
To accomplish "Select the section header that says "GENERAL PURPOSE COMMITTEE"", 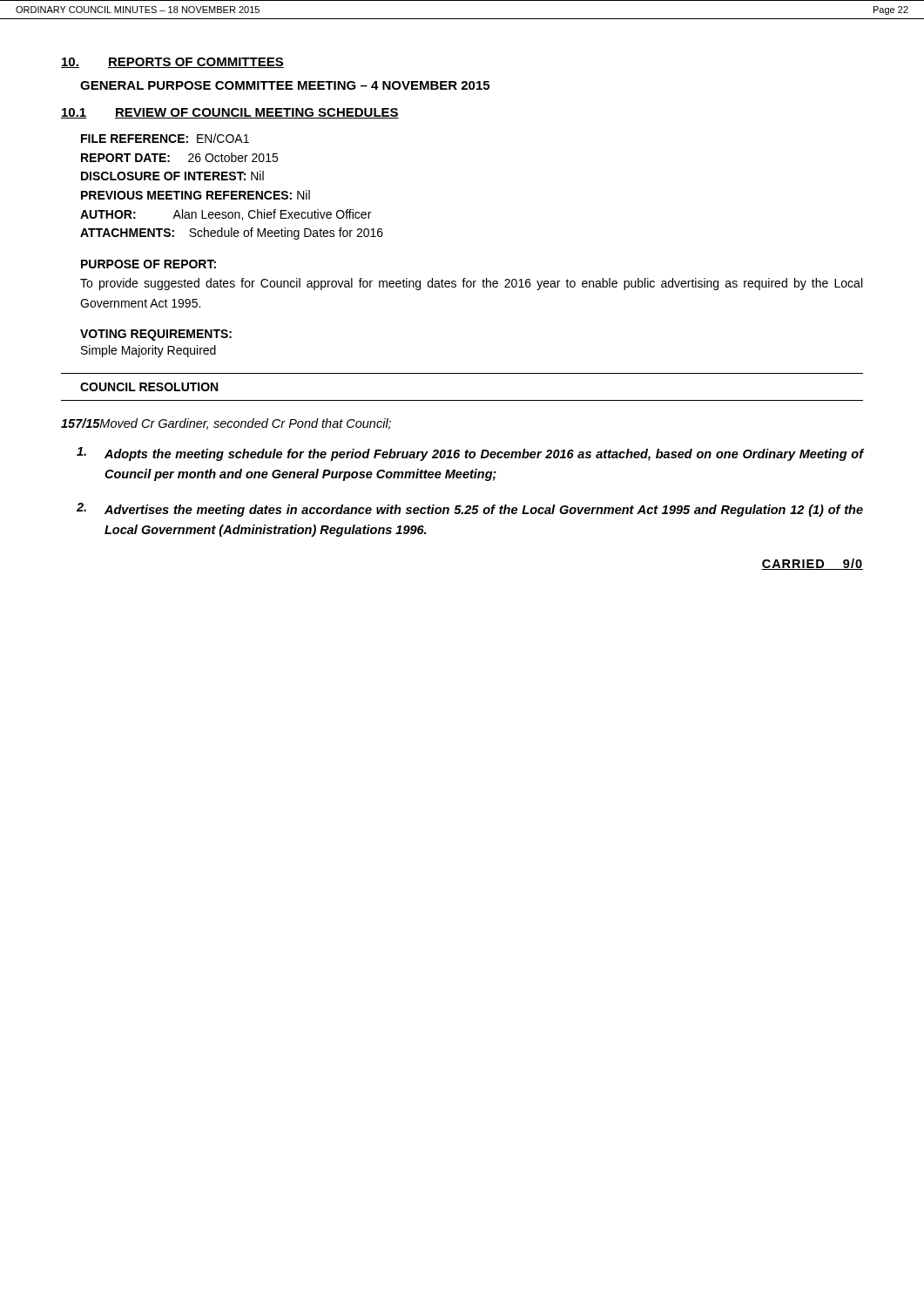I will pyautogui.click(x=285, y=85).
